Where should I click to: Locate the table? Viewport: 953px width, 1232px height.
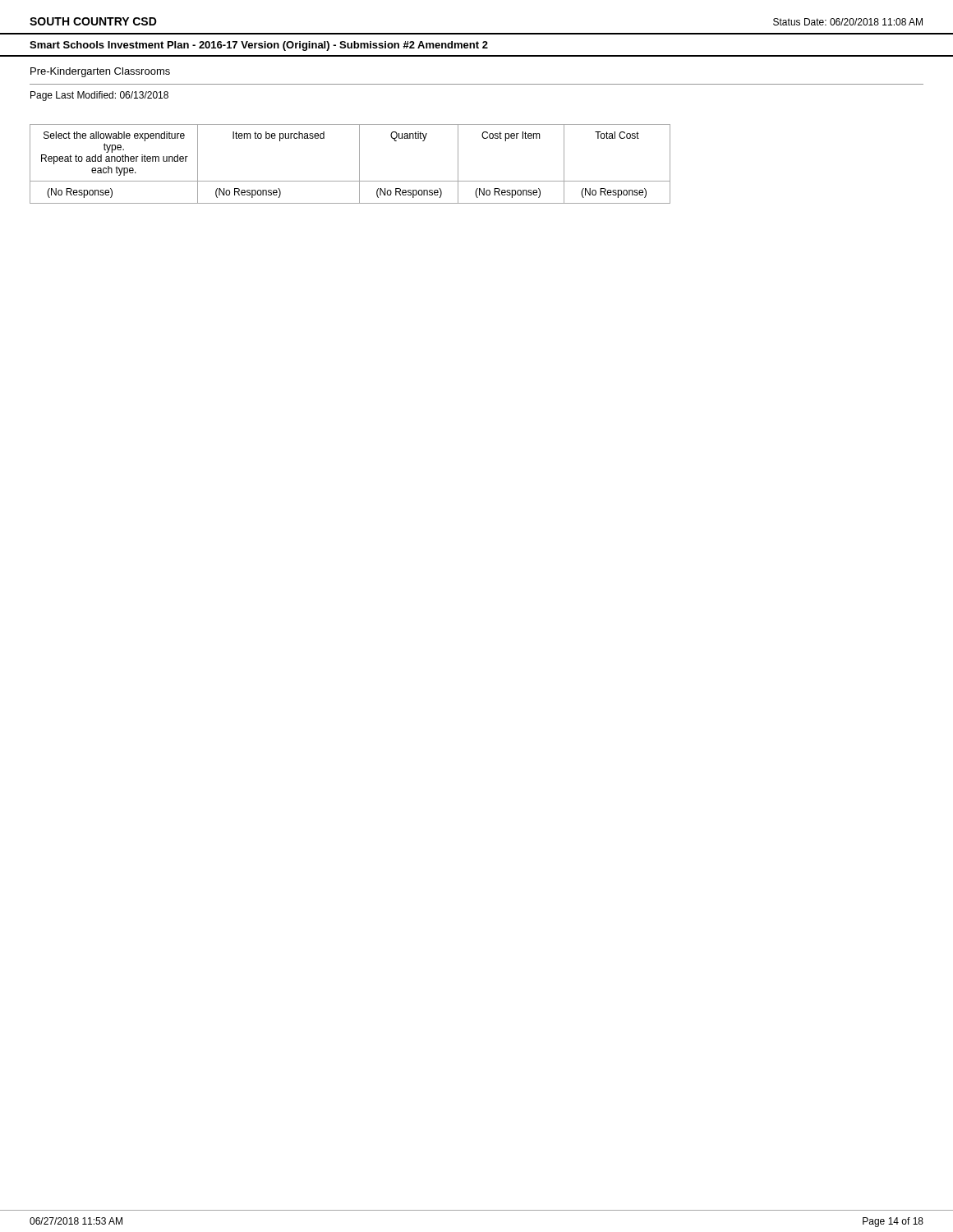point(476,156)
